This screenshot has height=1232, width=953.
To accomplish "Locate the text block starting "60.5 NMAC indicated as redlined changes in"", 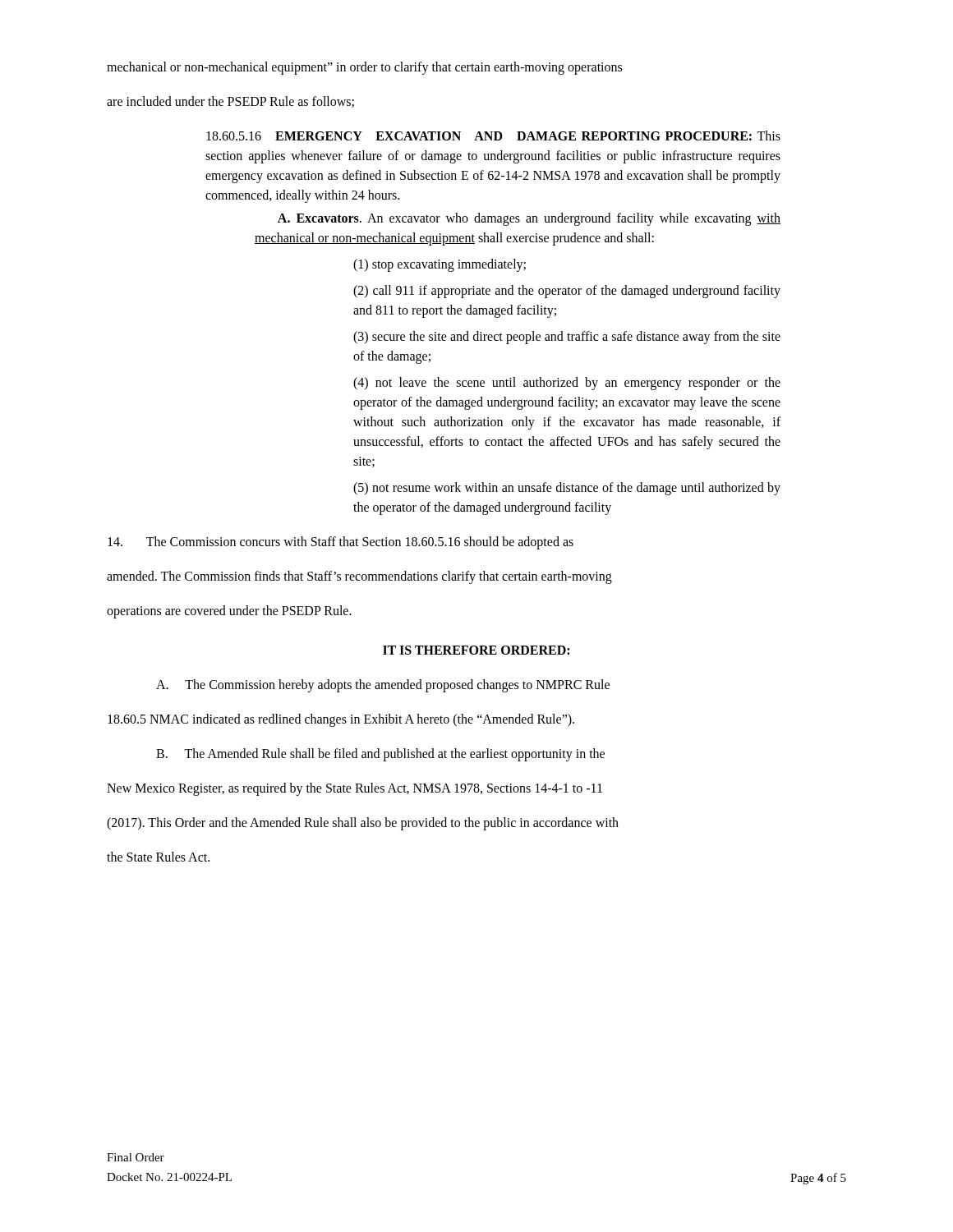I will (x=341, y=719).
